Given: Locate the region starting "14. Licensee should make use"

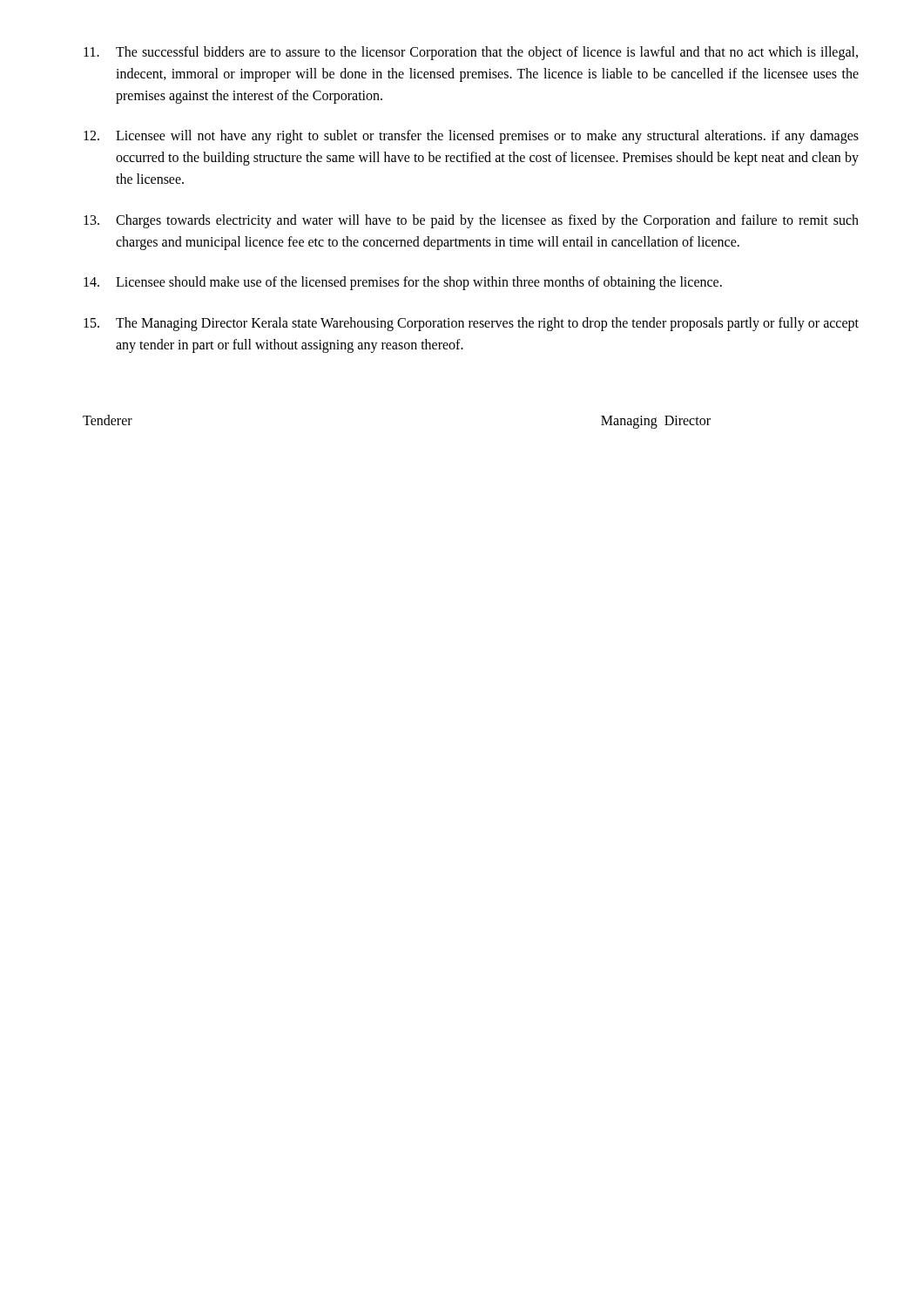Looking at the screenshot, I should point(471,283).
